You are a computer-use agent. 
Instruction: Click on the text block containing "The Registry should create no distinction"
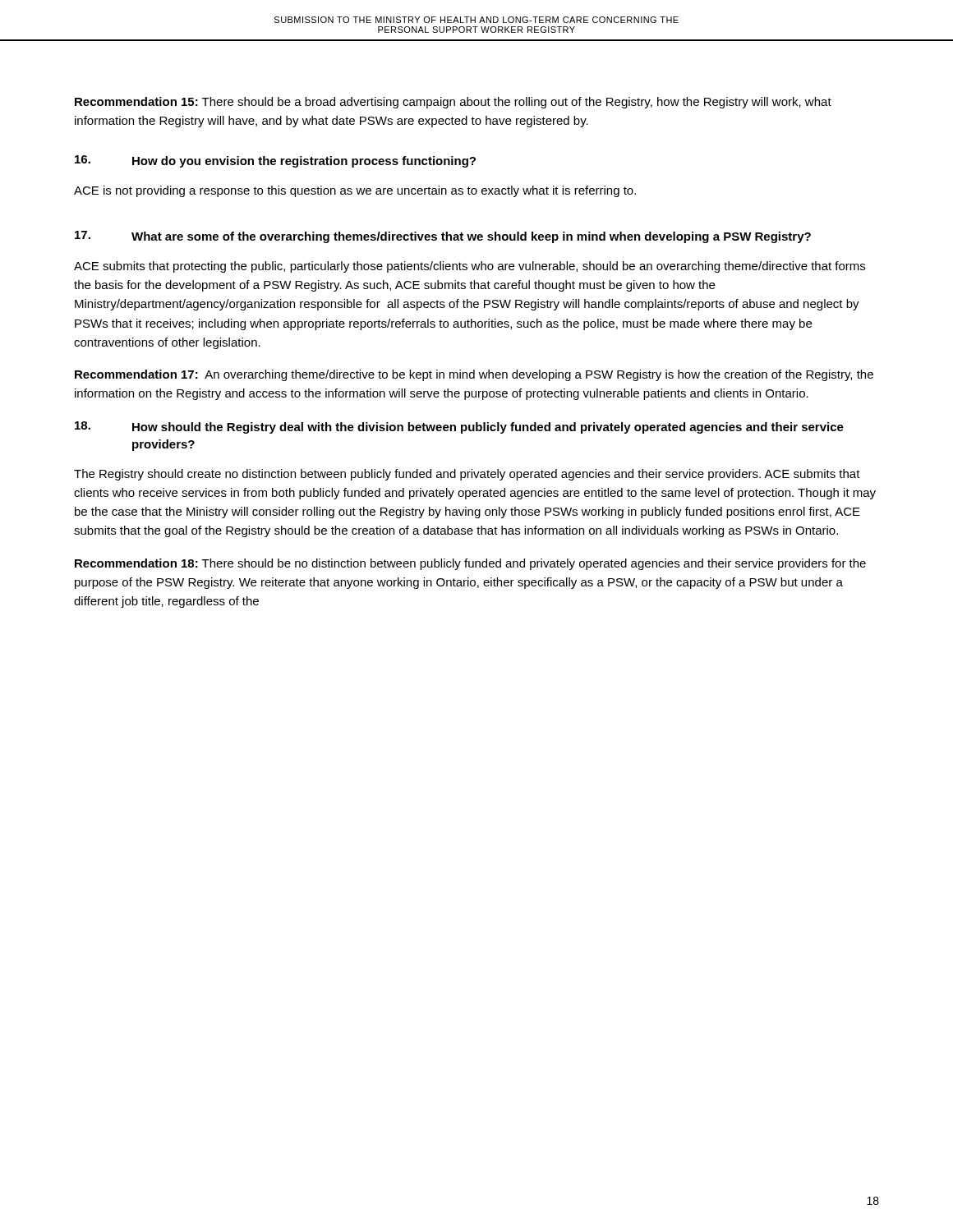[x=475, y=502]
